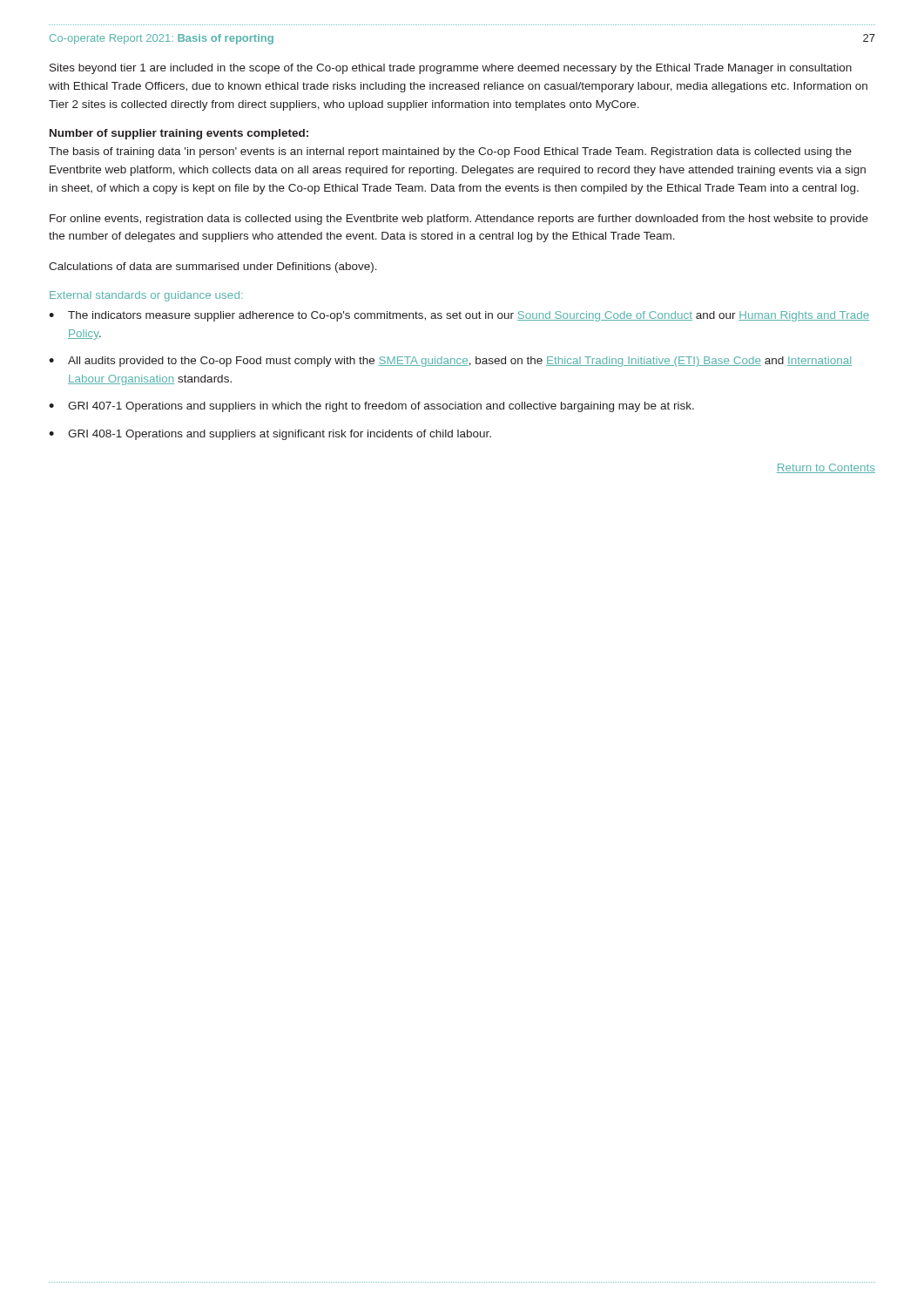Image resolution: width=924 pixels, height=1307 pixels.
Task: Locate the section header with the text "Number of supplier training events completed:"
Action: coord(179,133)
